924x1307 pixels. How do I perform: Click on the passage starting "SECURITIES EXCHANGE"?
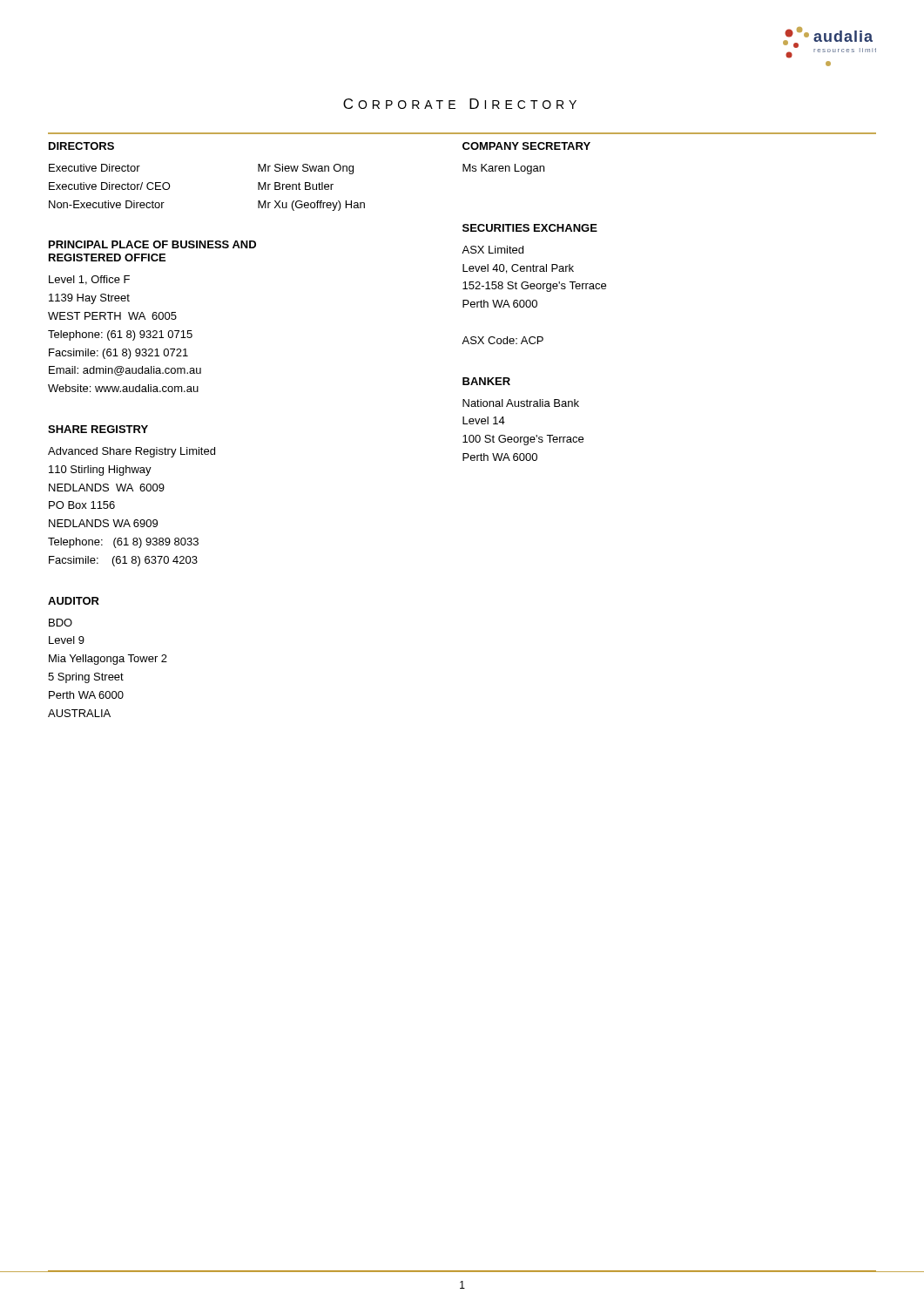coord(530,228)
